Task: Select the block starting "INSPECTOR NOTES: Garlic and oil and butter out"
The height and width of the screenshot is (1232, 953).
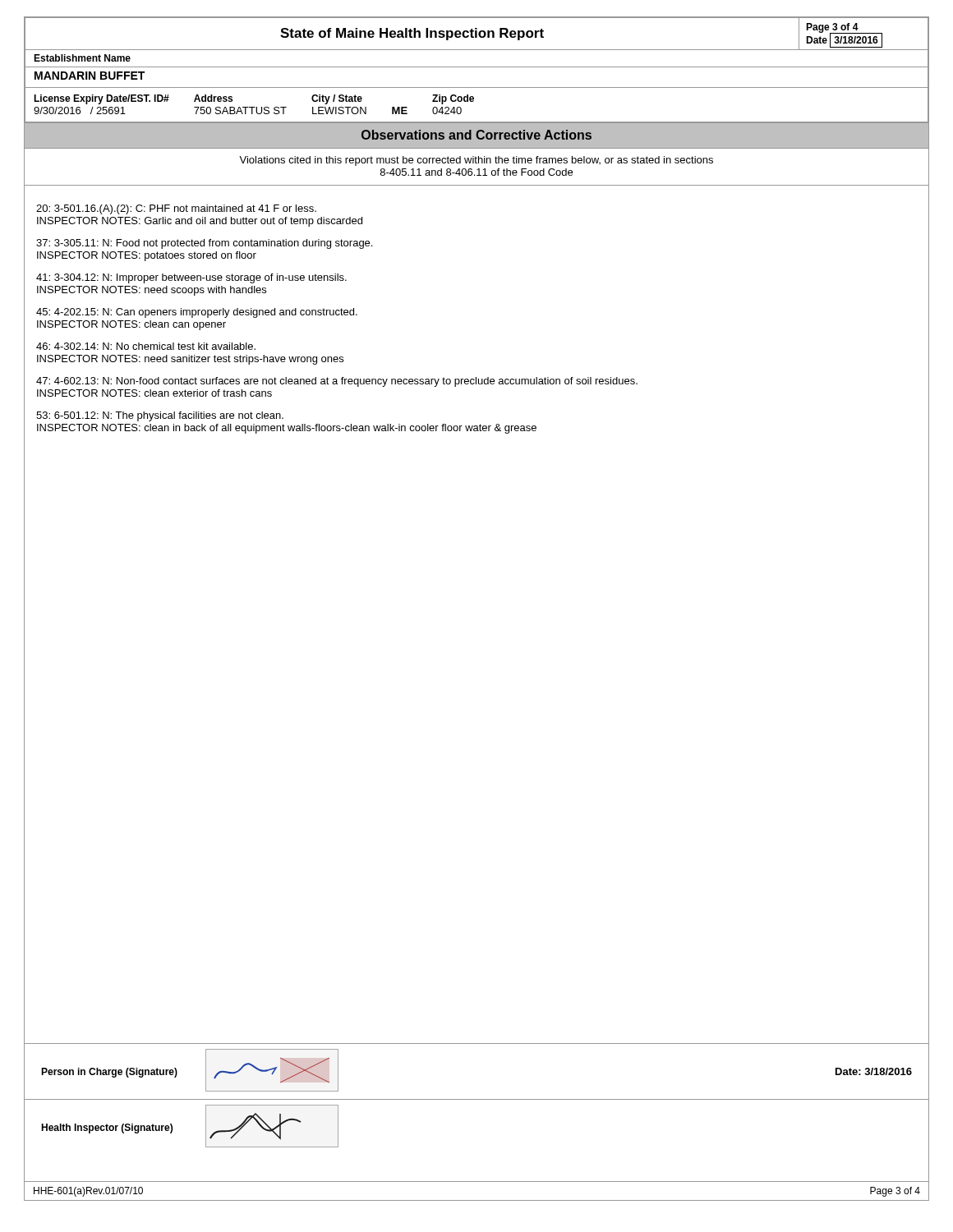Action: (x=200, y=221)
